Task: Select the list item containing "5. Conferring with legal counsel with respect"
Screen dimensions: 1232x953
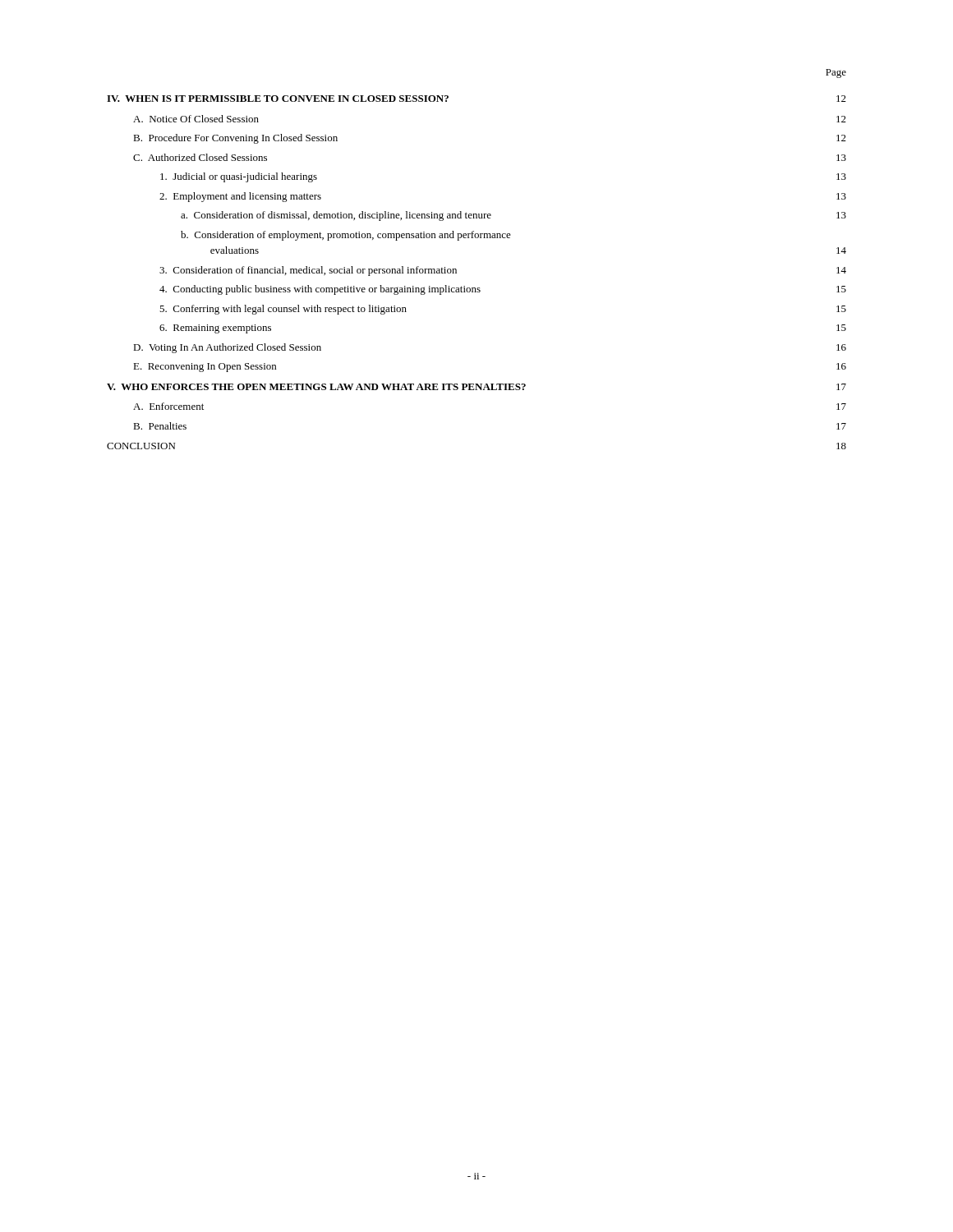Action: pos(285,309)
